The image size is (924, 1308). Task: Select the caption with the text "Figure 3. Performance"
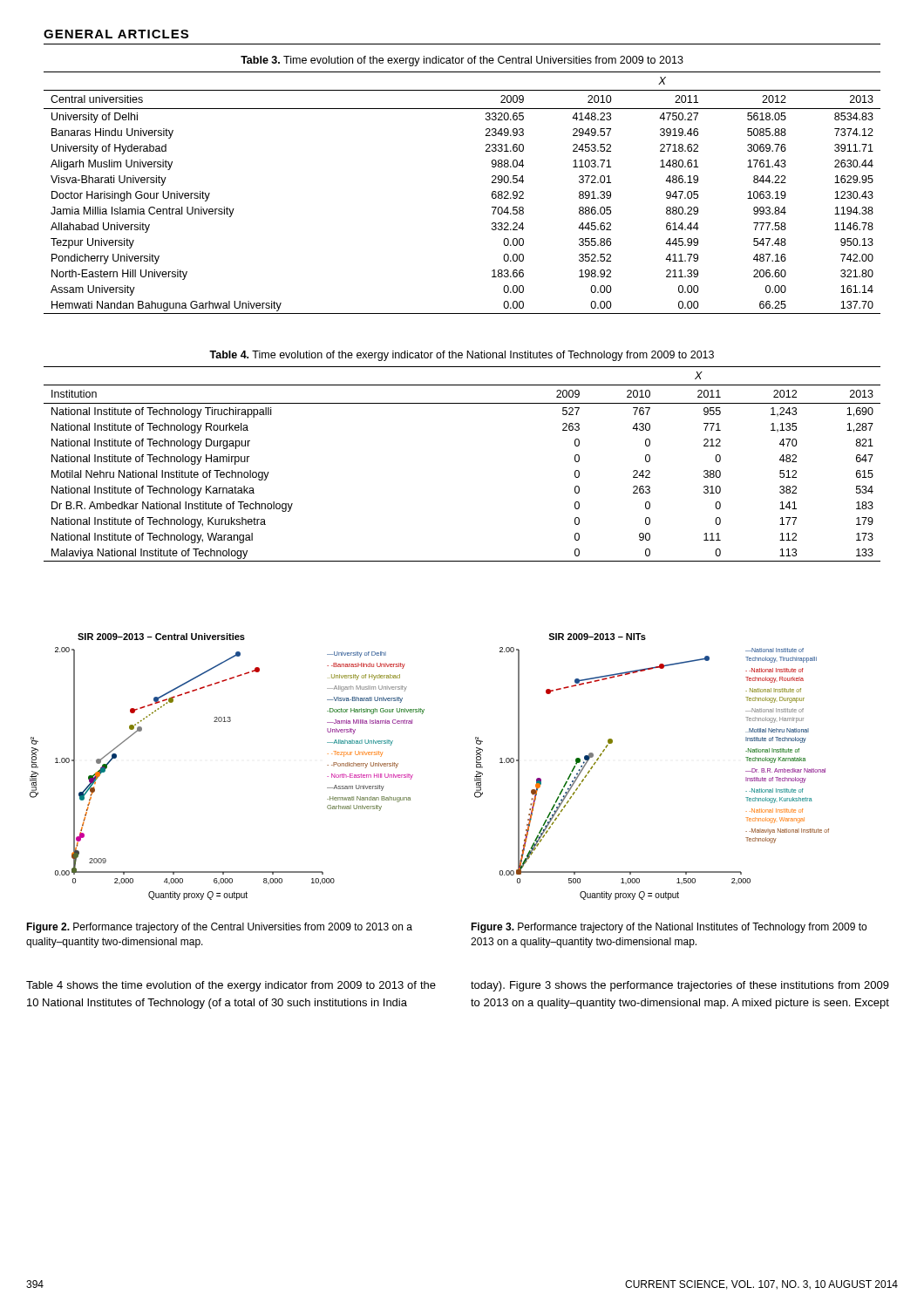point(669,934)
